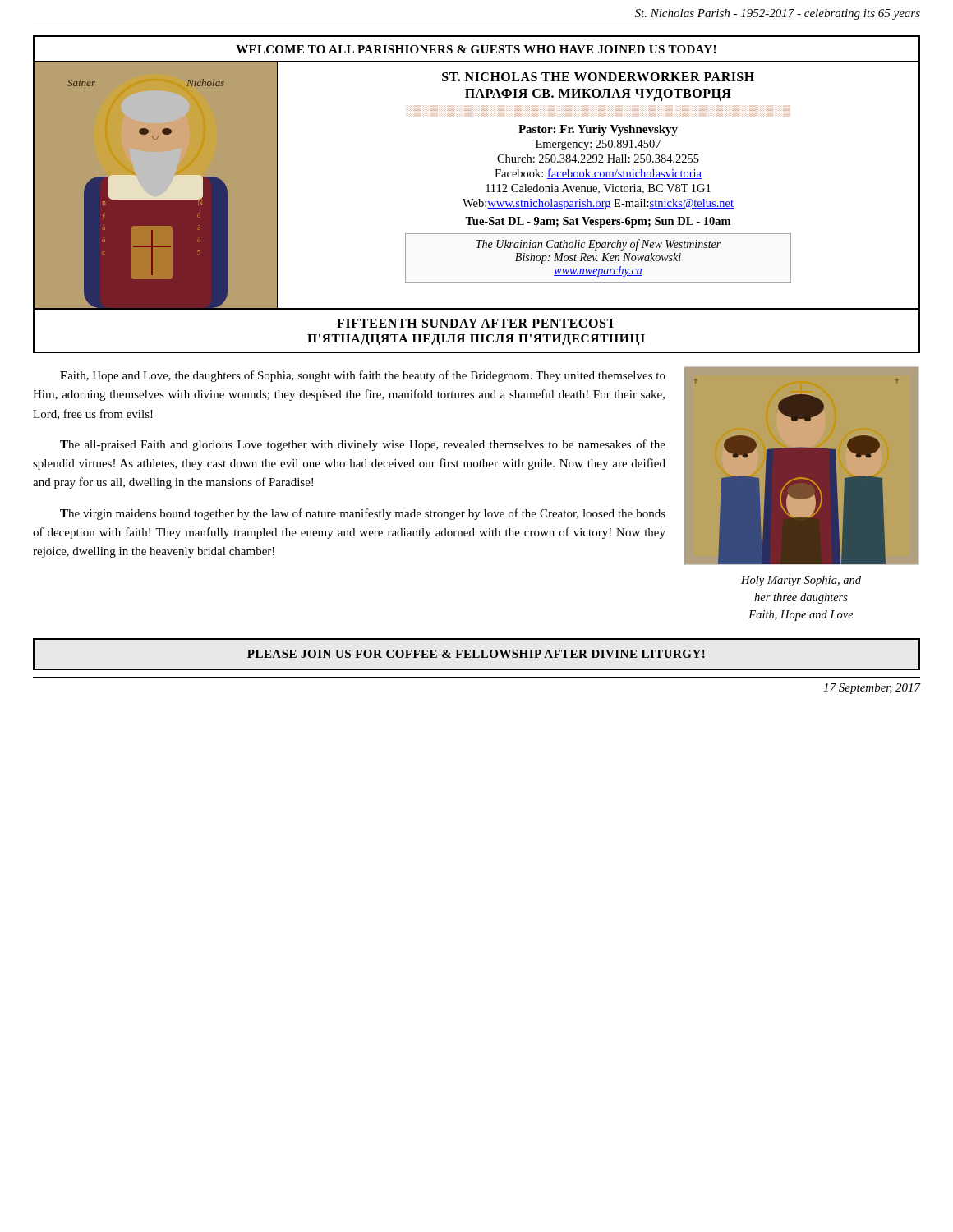The image size is (953, 1232).
Task: Point to the block beginning "ST. NICHOLAS THE WONDERWORKER"
Action: pos(598,176)
